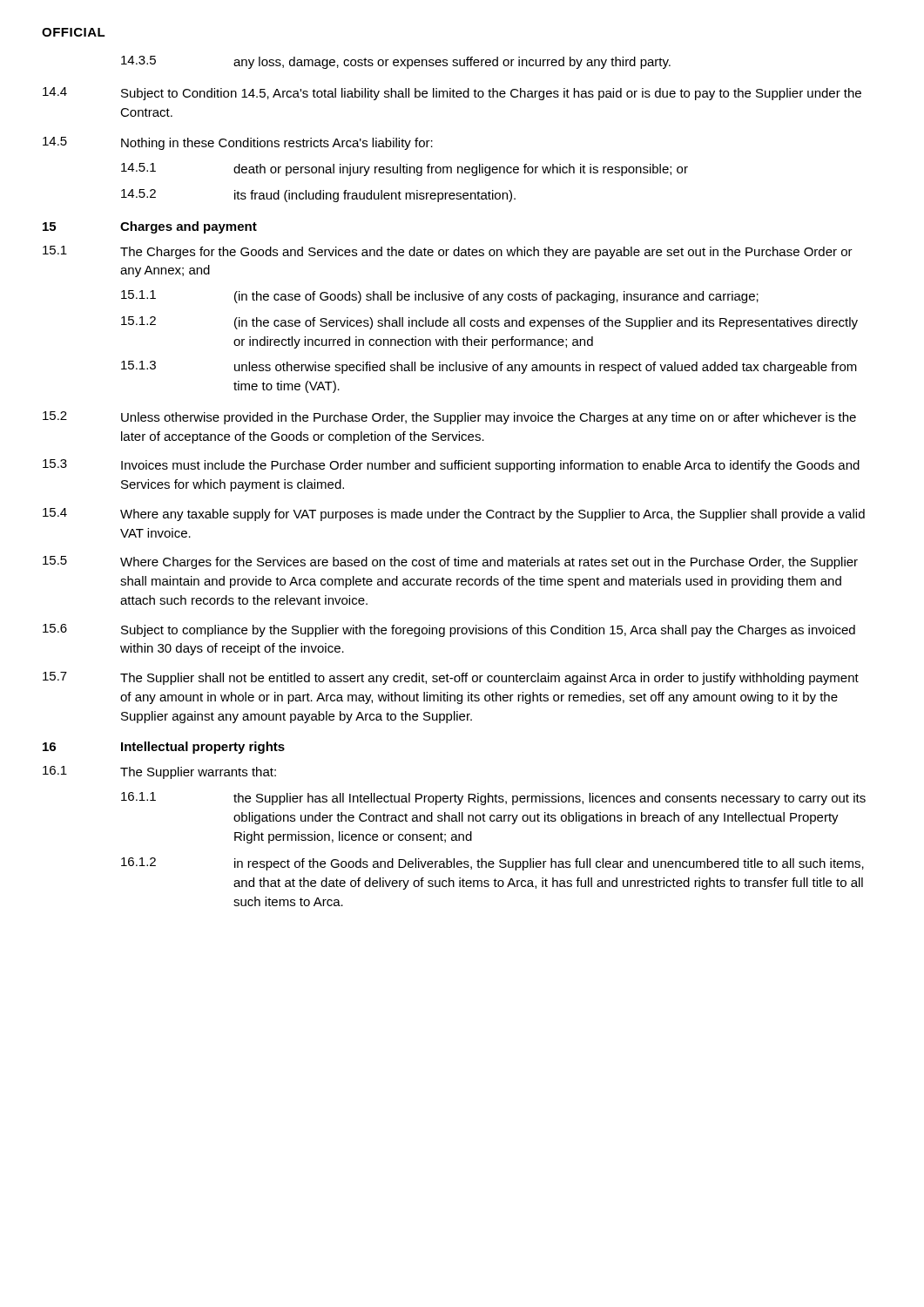Locate the text starting "15.1.1 (in the case of Goods) shall"
The image size is (924, 1307).
[457, 296]
